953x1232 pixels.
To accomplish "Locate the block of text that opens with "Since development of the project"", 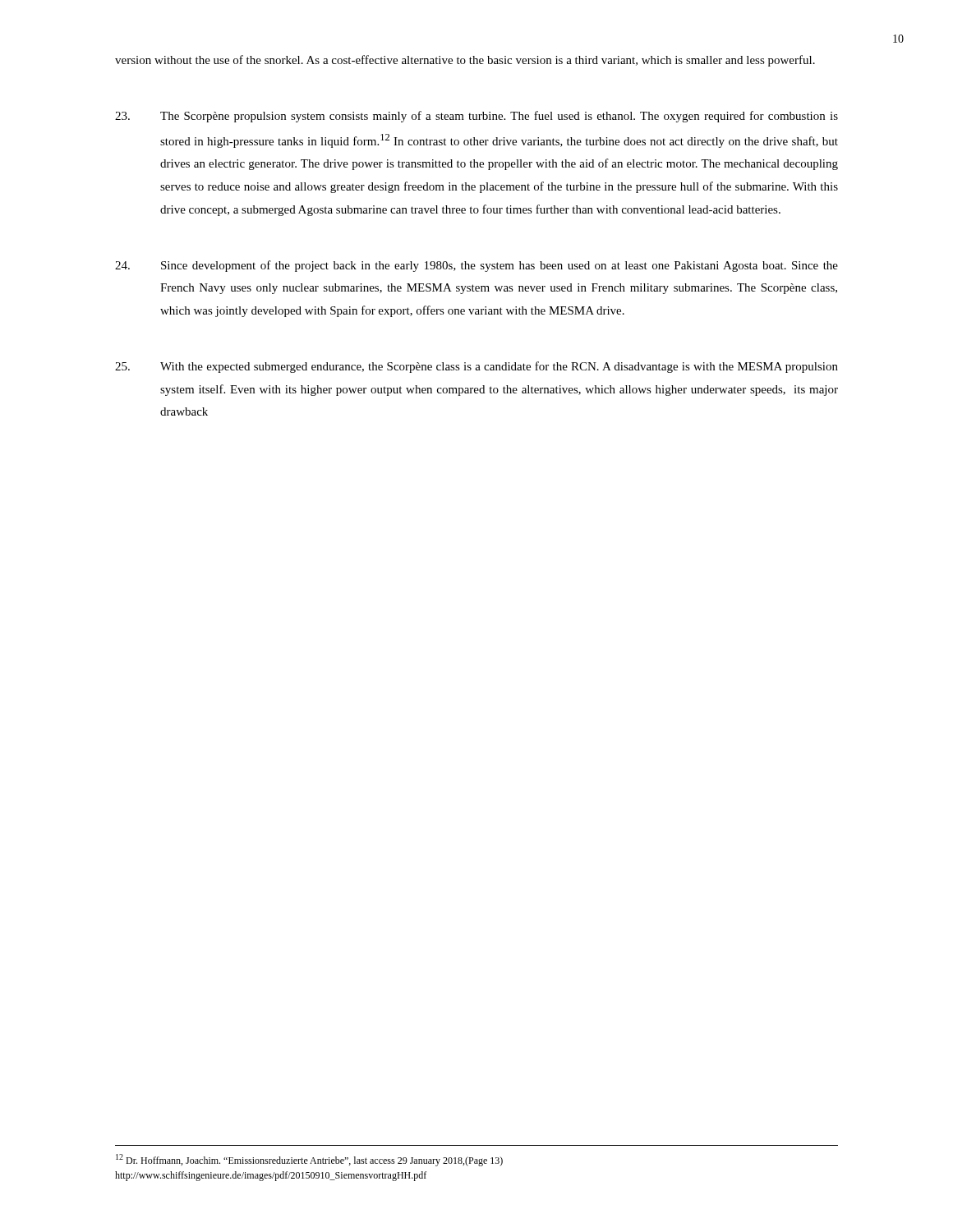I will [x=476, y=288].
